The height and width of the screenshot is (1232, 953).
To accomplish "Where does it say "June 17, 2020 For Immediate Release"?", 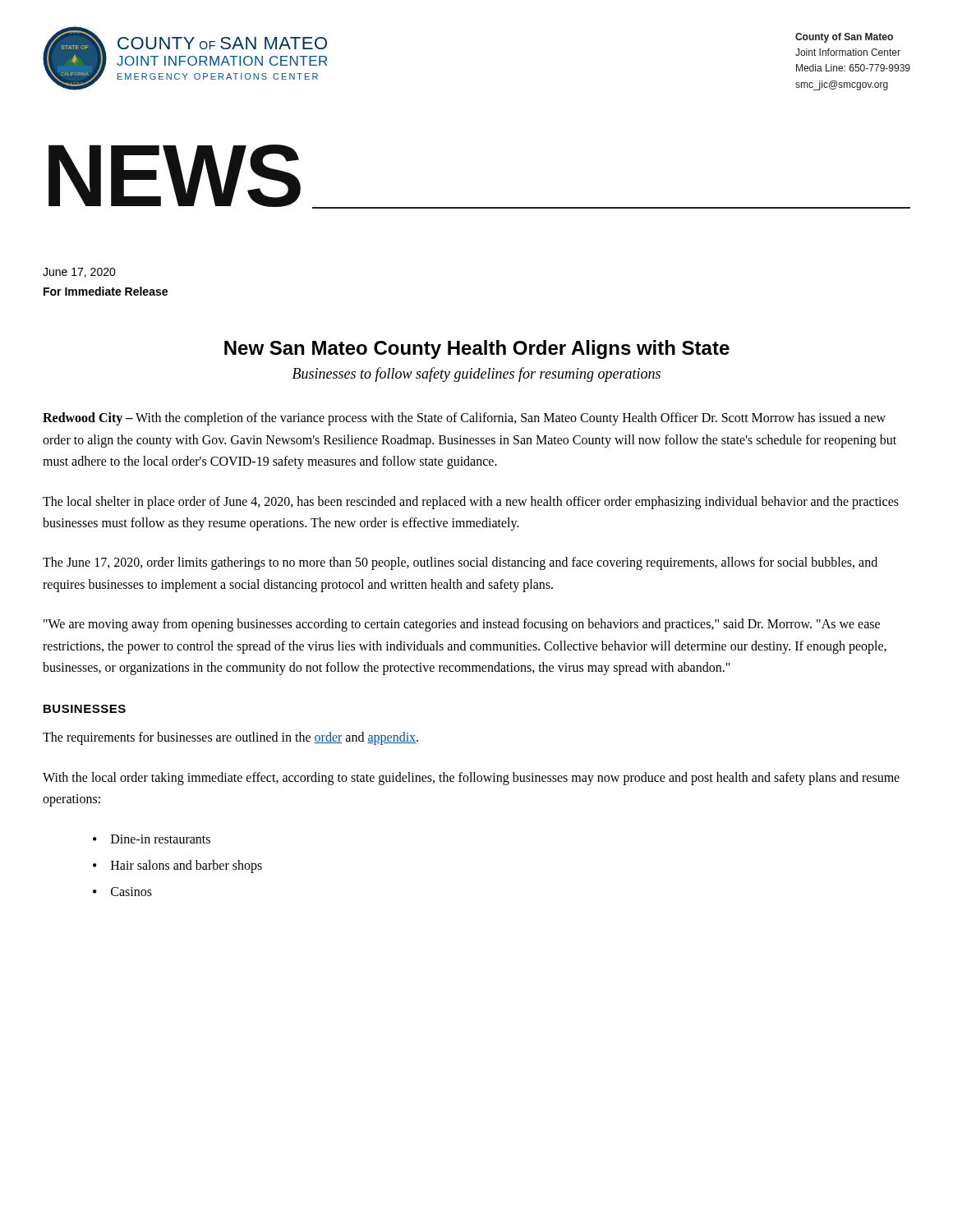I will coord(105,282).
